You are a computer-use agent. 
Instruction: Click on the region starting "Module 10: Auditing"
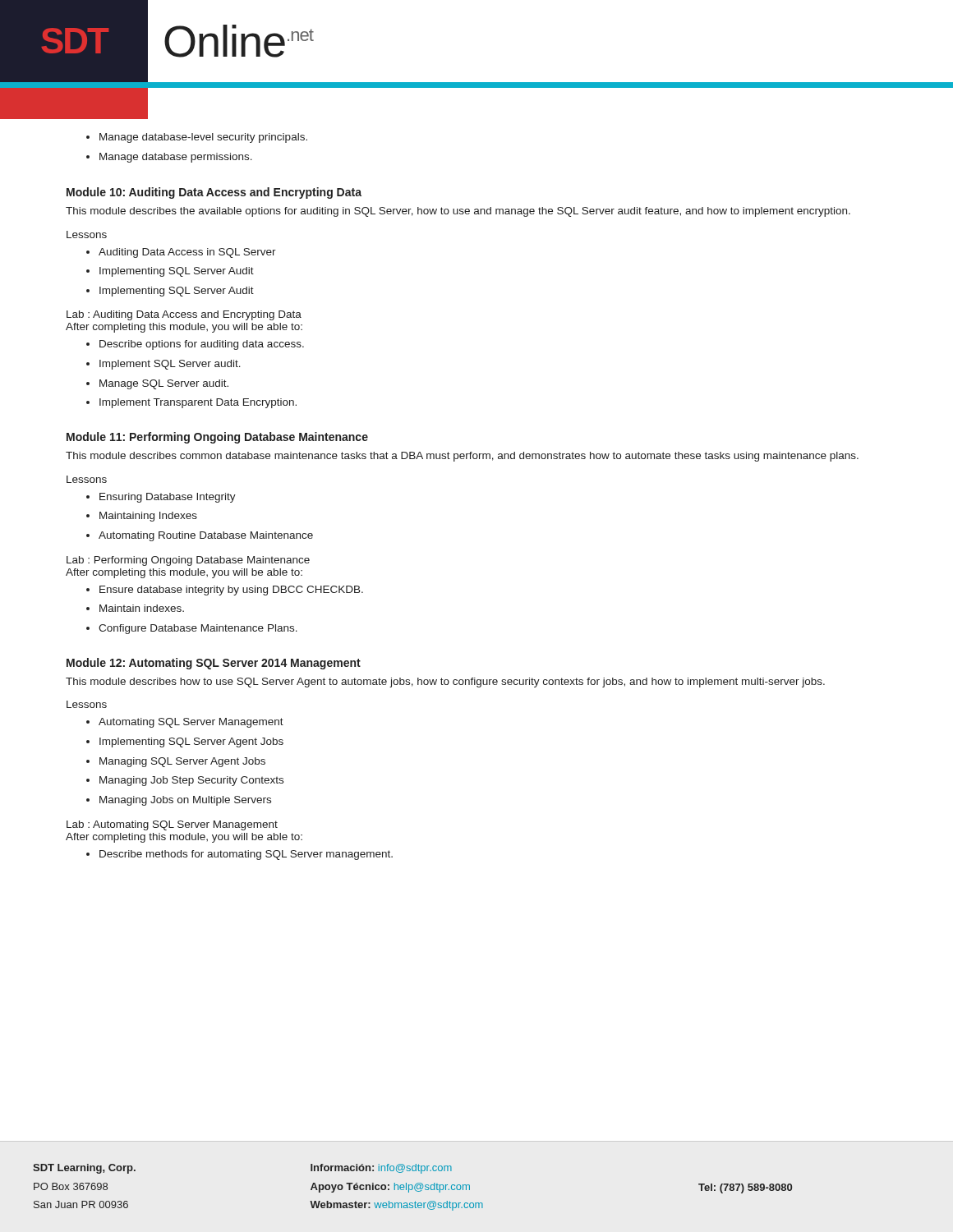pyautogui.click(x=214, y=192)
